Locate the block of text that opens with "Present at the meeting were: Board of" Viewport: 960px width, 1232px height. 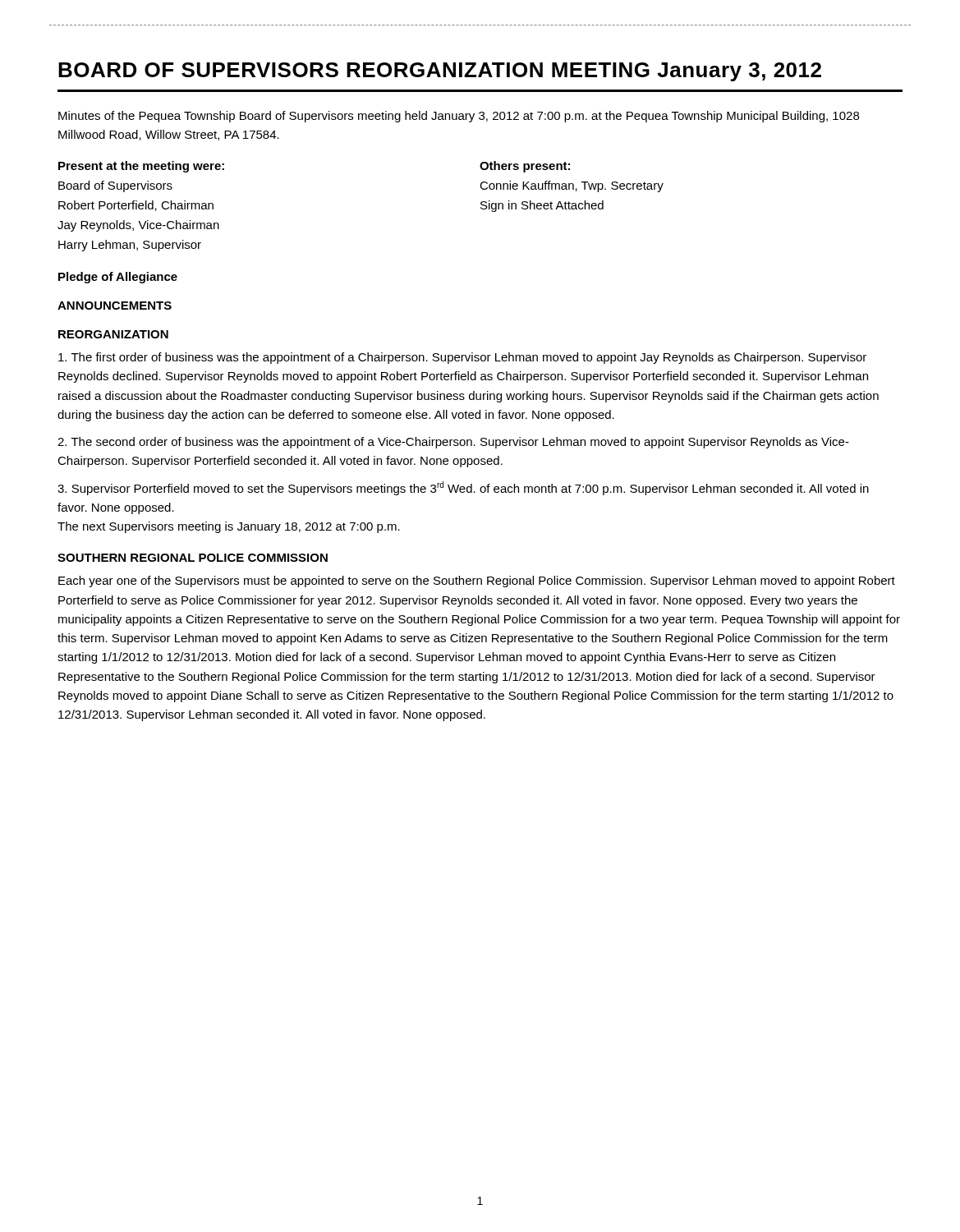pyautogui.click(x=141, y=167)
